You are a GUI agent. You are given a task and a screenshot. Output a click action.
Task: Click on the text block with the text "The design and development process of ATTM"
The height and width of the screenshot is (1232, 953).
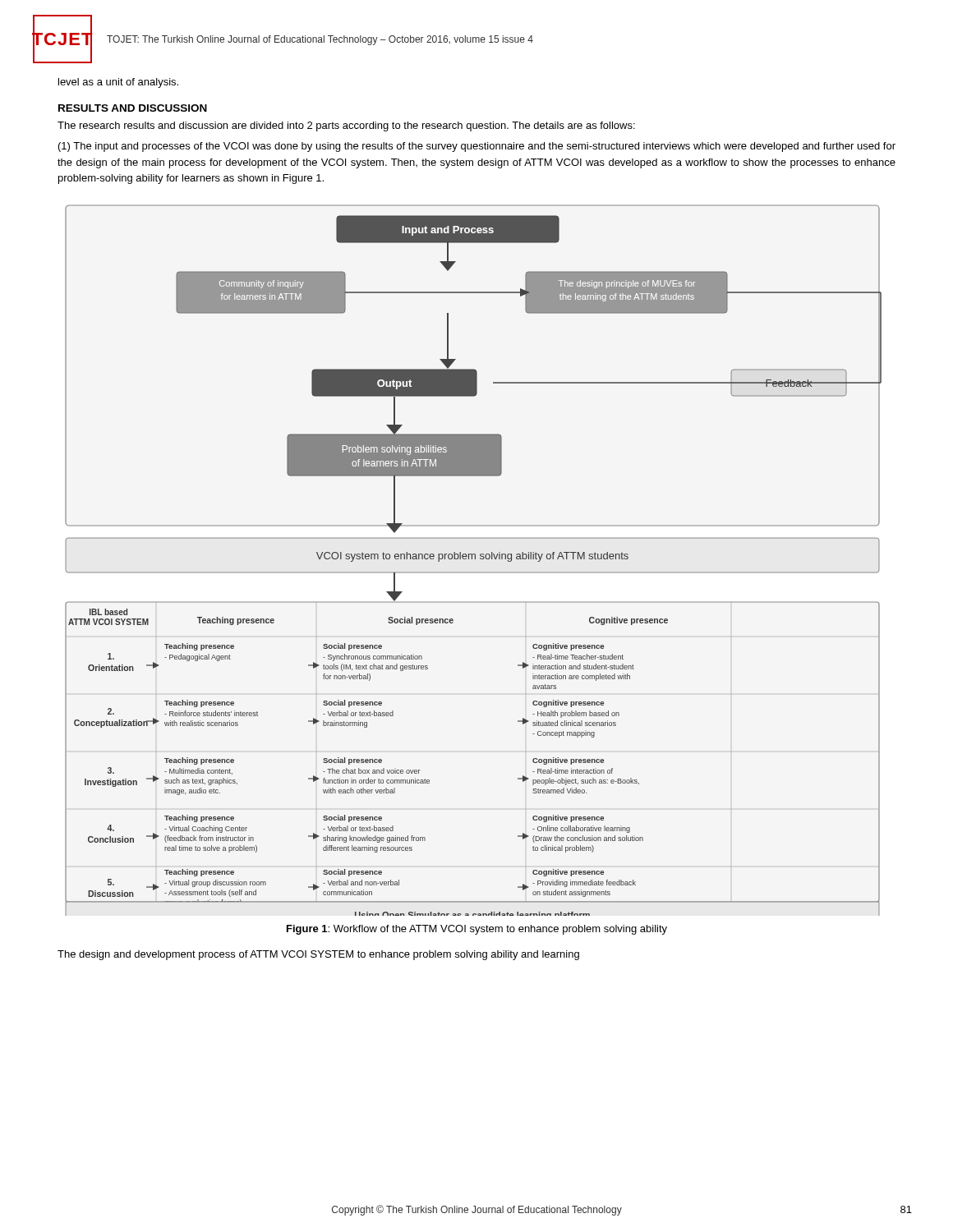319,954
